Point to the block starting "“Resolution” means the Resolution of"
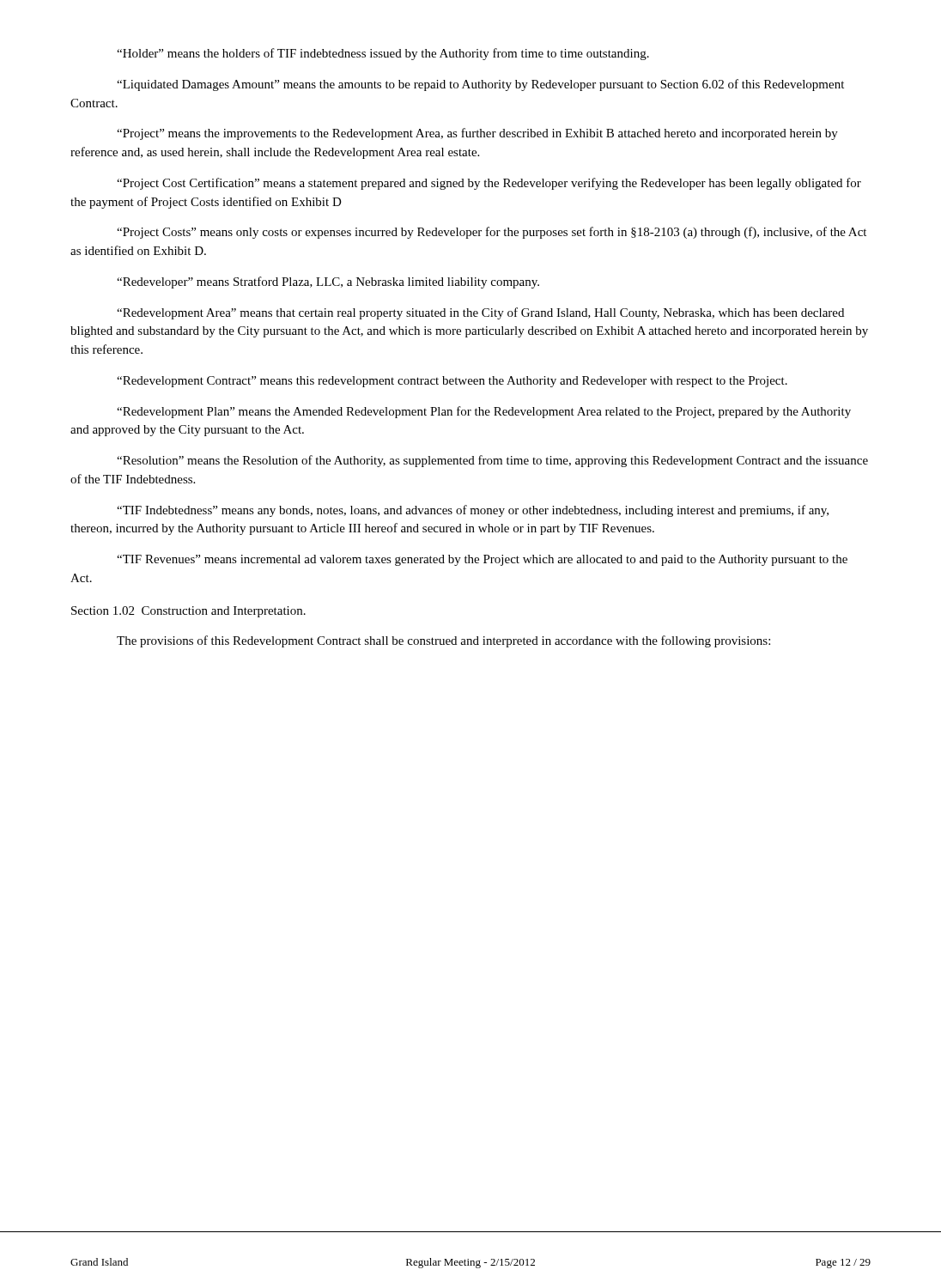The height and width of the screenshot is (1288, 941). pos(469,470)
